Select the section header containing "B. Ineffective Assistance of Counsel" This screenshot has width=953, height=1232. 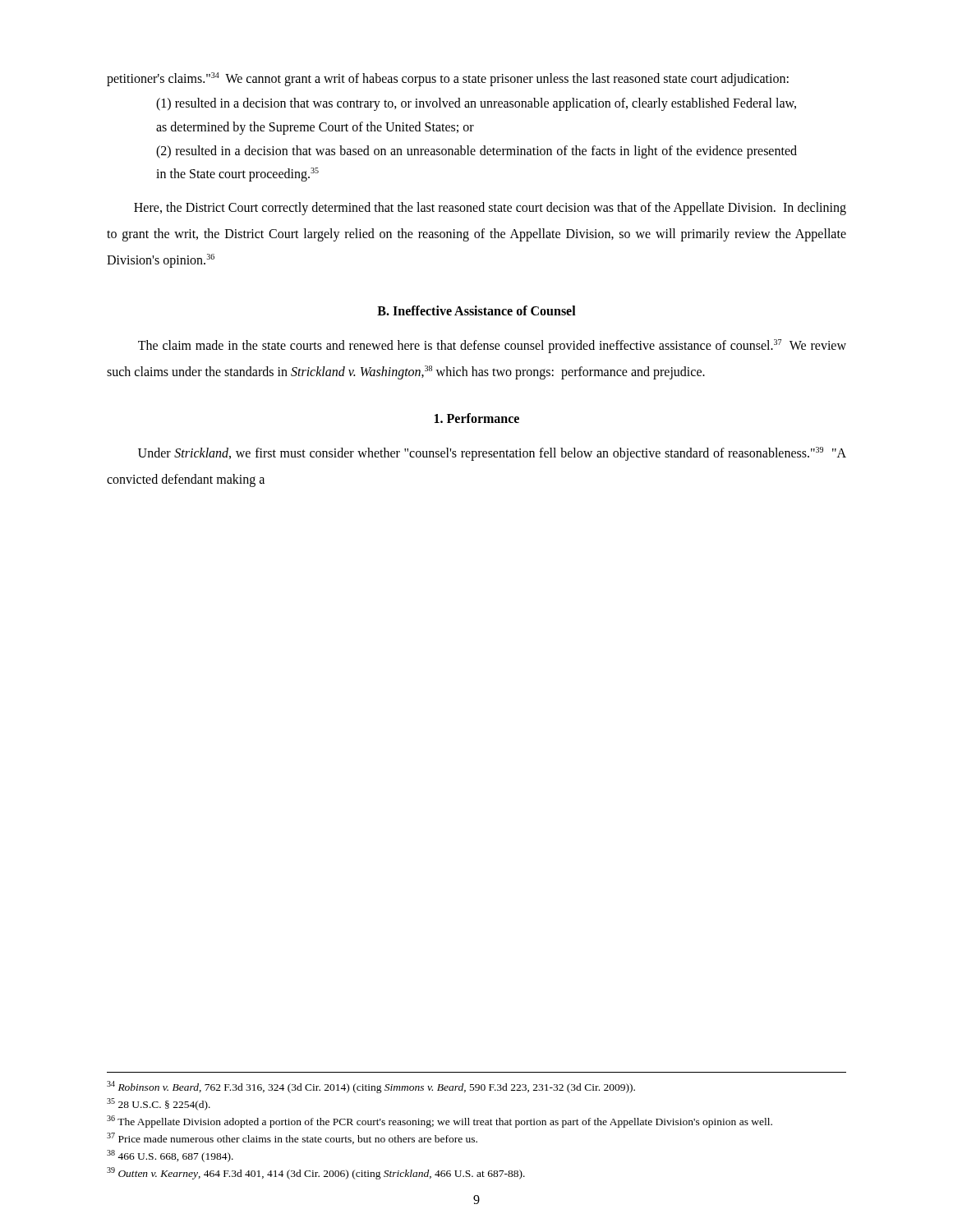pyautogui.click(x=476, y=311)
